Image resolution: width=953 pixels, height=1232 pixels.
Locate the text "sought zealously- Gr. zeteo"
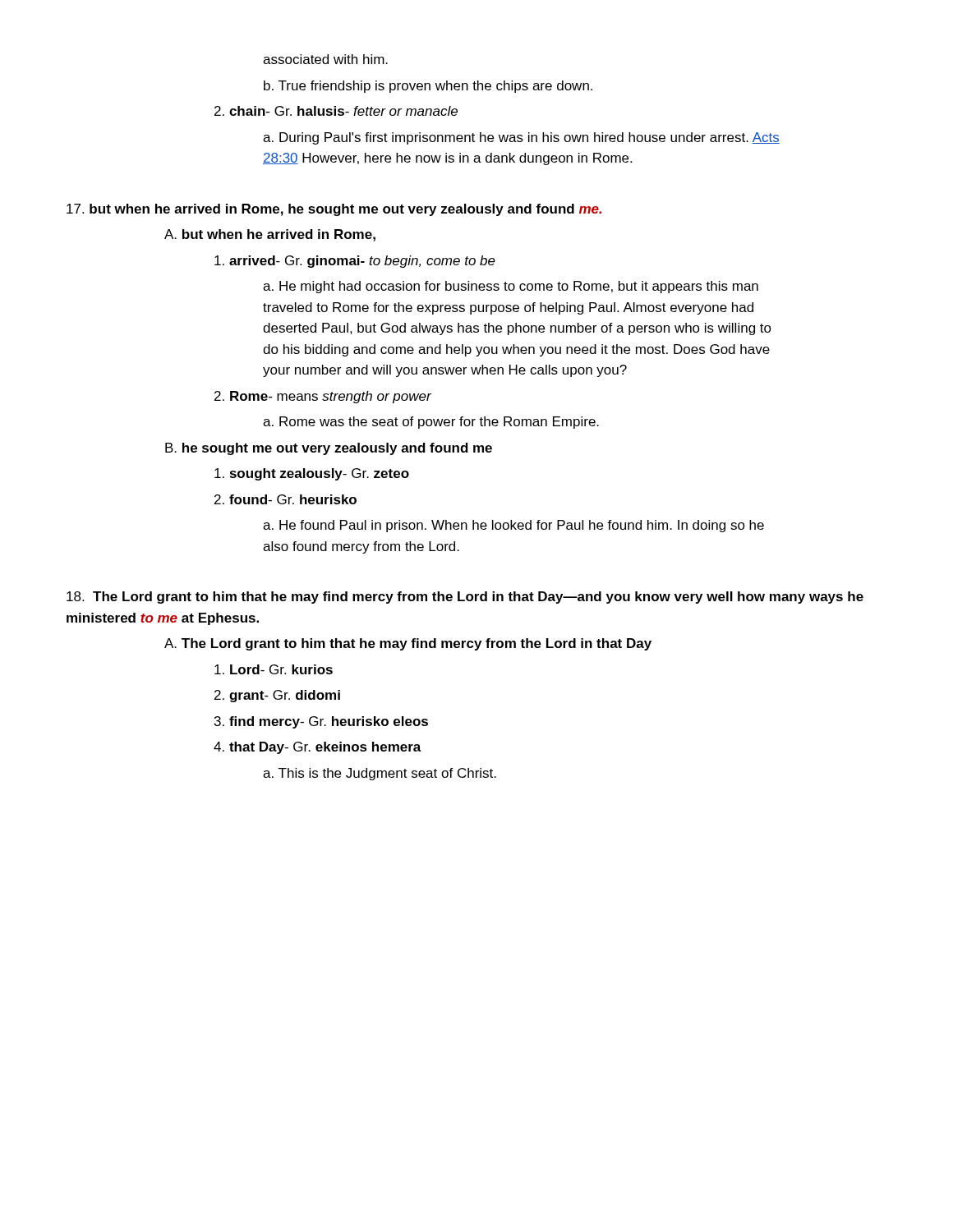(311, 474)
